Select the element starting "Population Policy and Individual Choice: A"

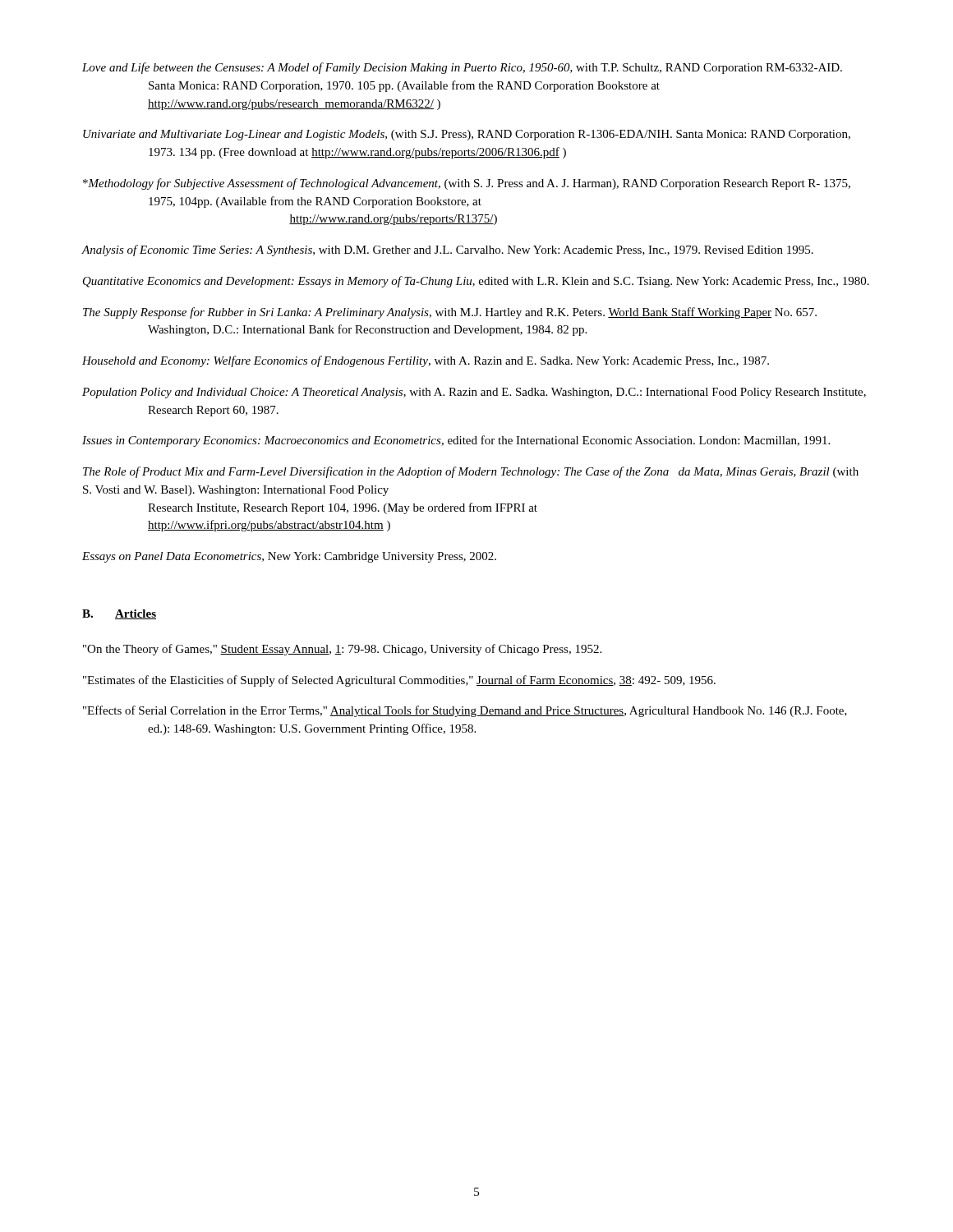pyautogui.click(x=474, y=401)
